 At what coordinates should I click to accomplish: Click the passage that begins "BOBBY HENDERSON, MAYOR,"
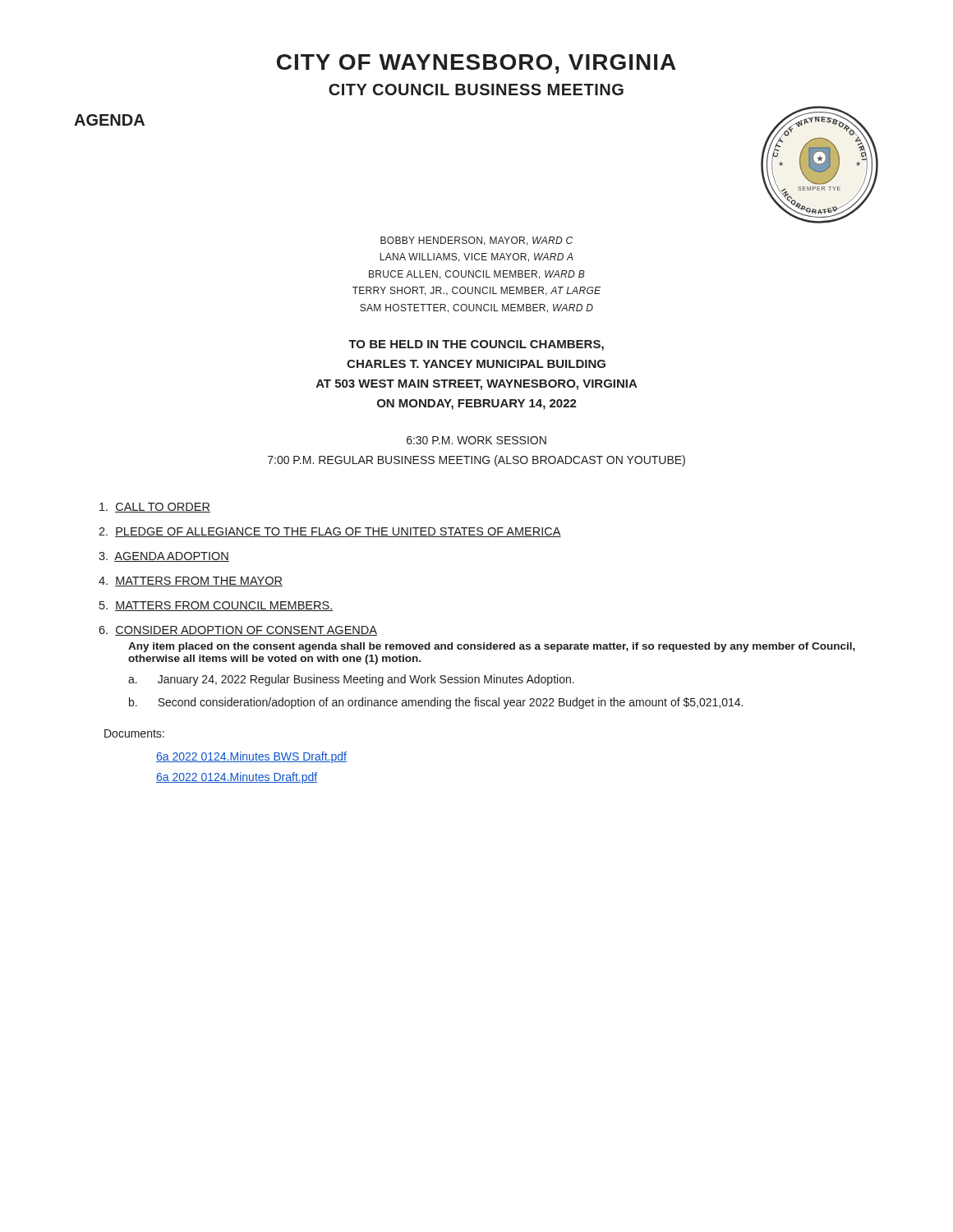476,274
